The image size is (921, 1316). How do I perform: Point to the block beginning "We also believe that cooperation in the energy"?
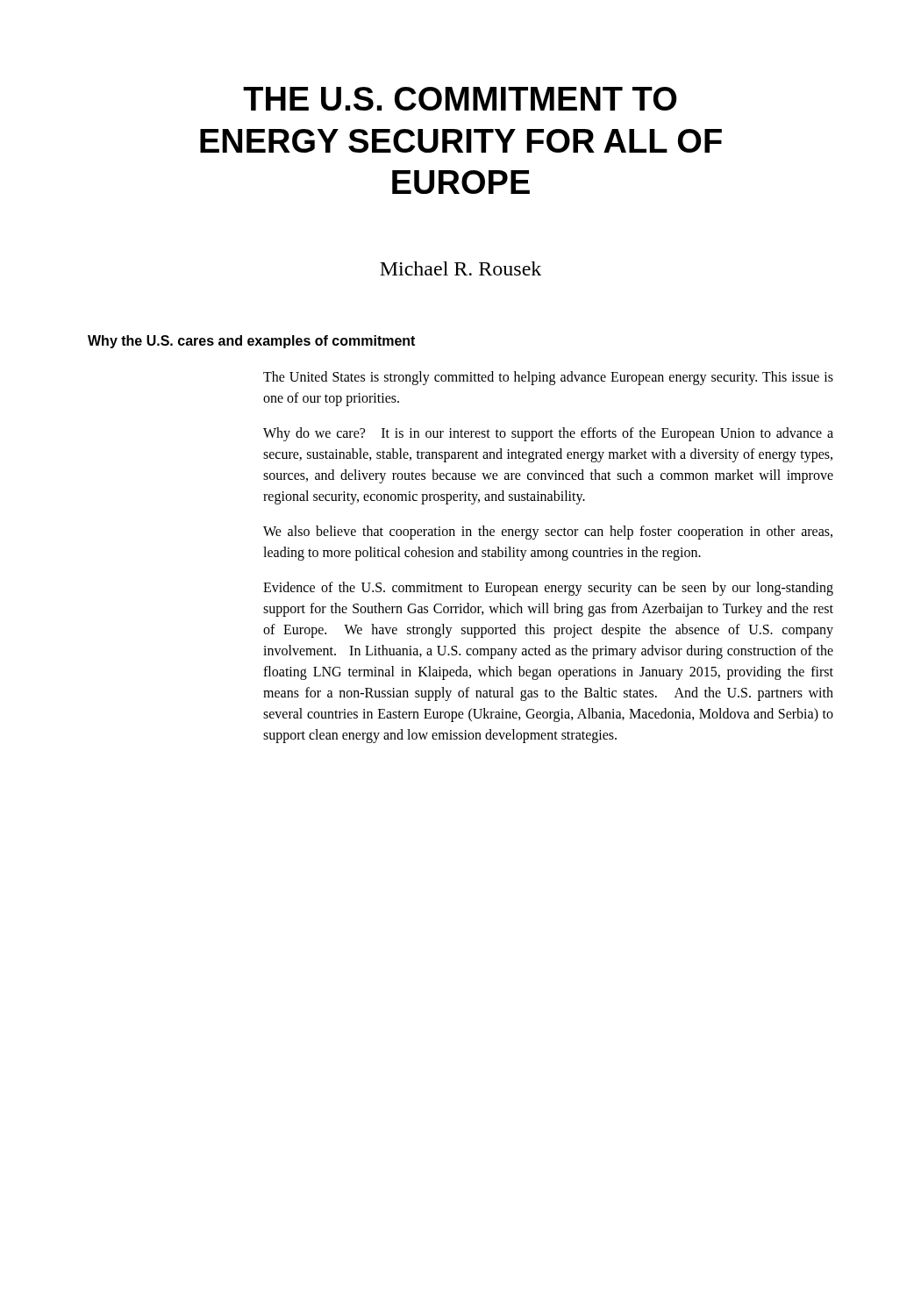pyautogui.click(x=548, y=541)
